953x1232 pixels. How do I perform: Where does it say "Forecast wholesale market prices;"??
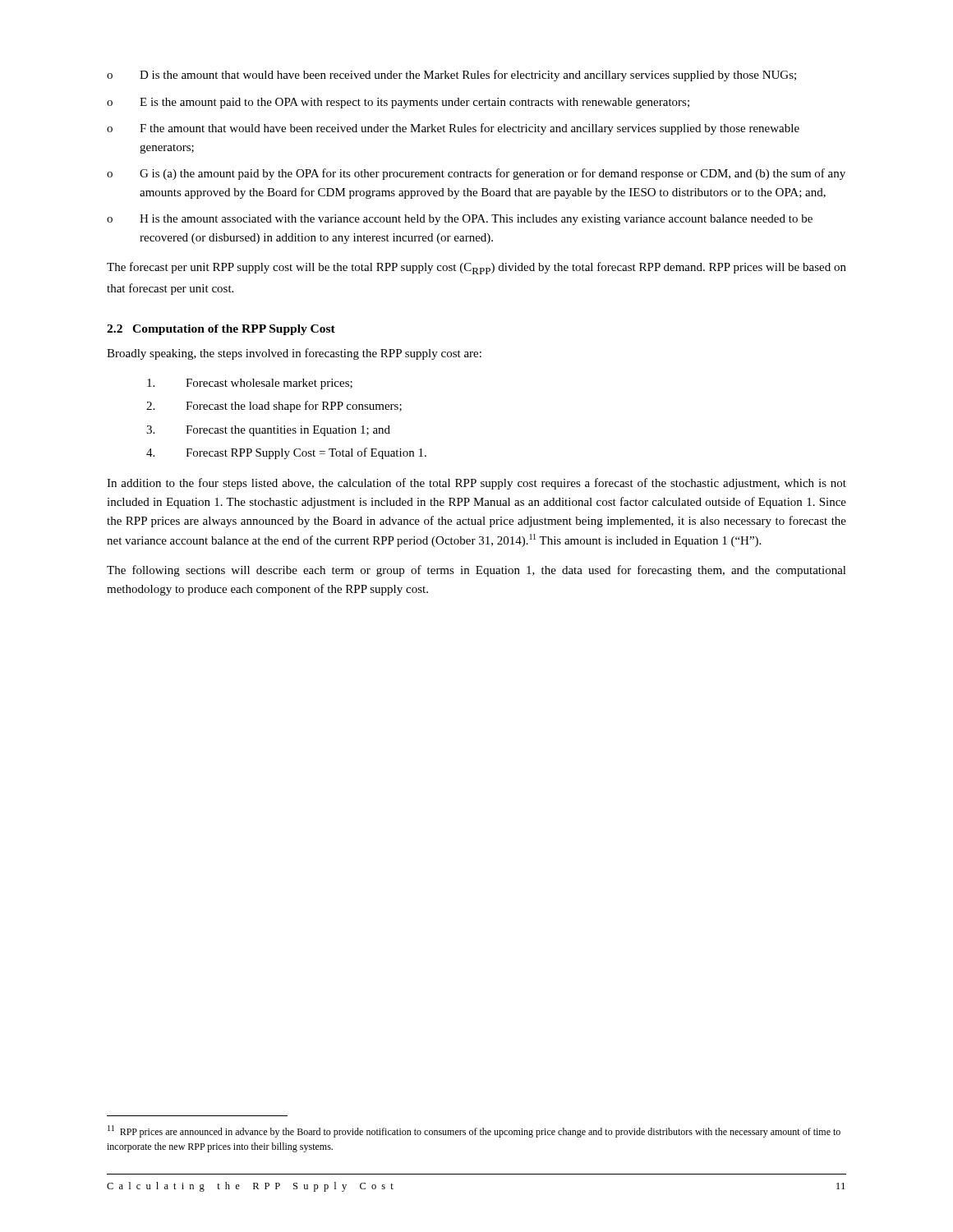[x=250, y=384]
